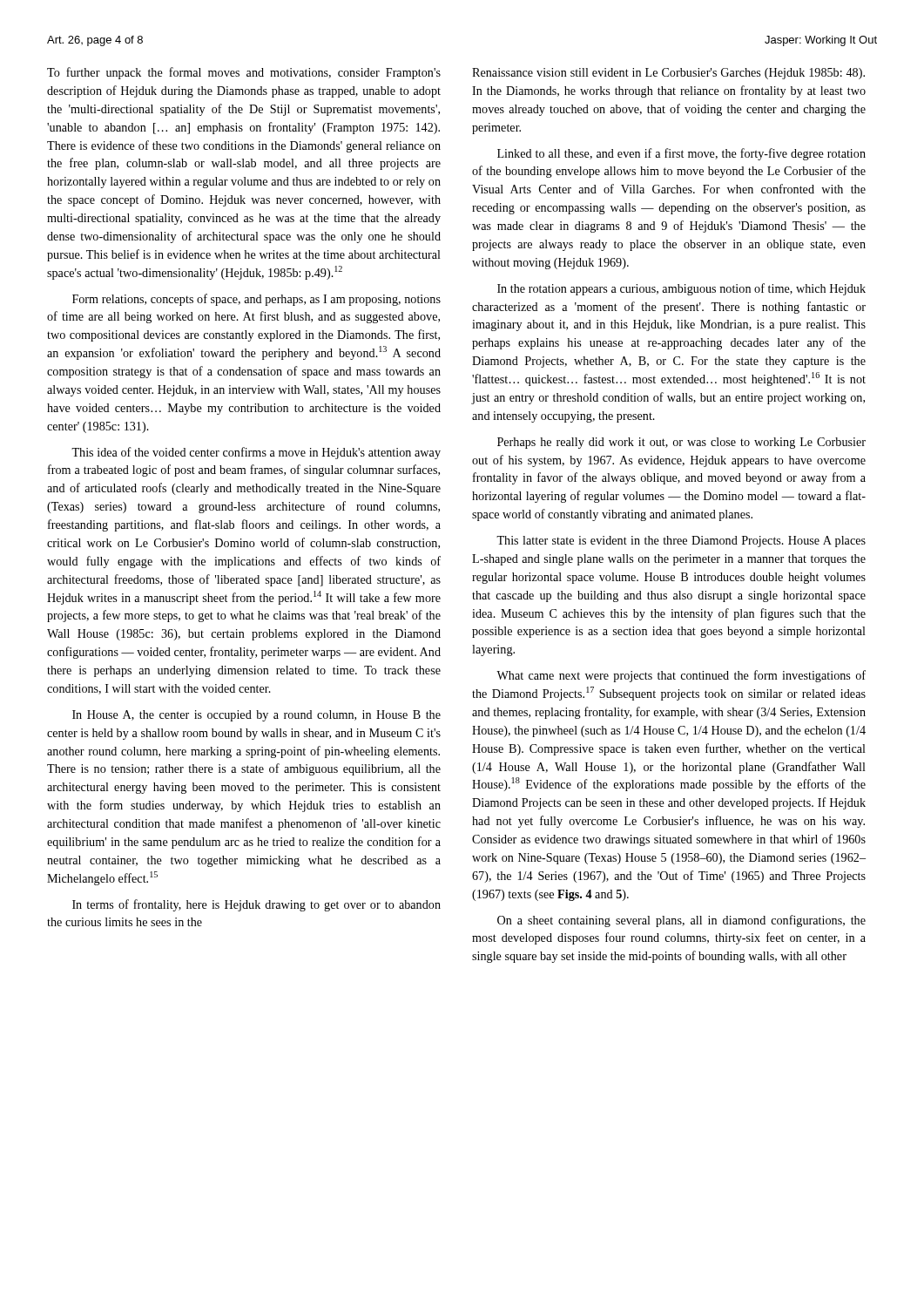Locate the text block that reads "In the rotation appears a curious,"
Viewport: 924px width, 1307px height.
[669, 352]
